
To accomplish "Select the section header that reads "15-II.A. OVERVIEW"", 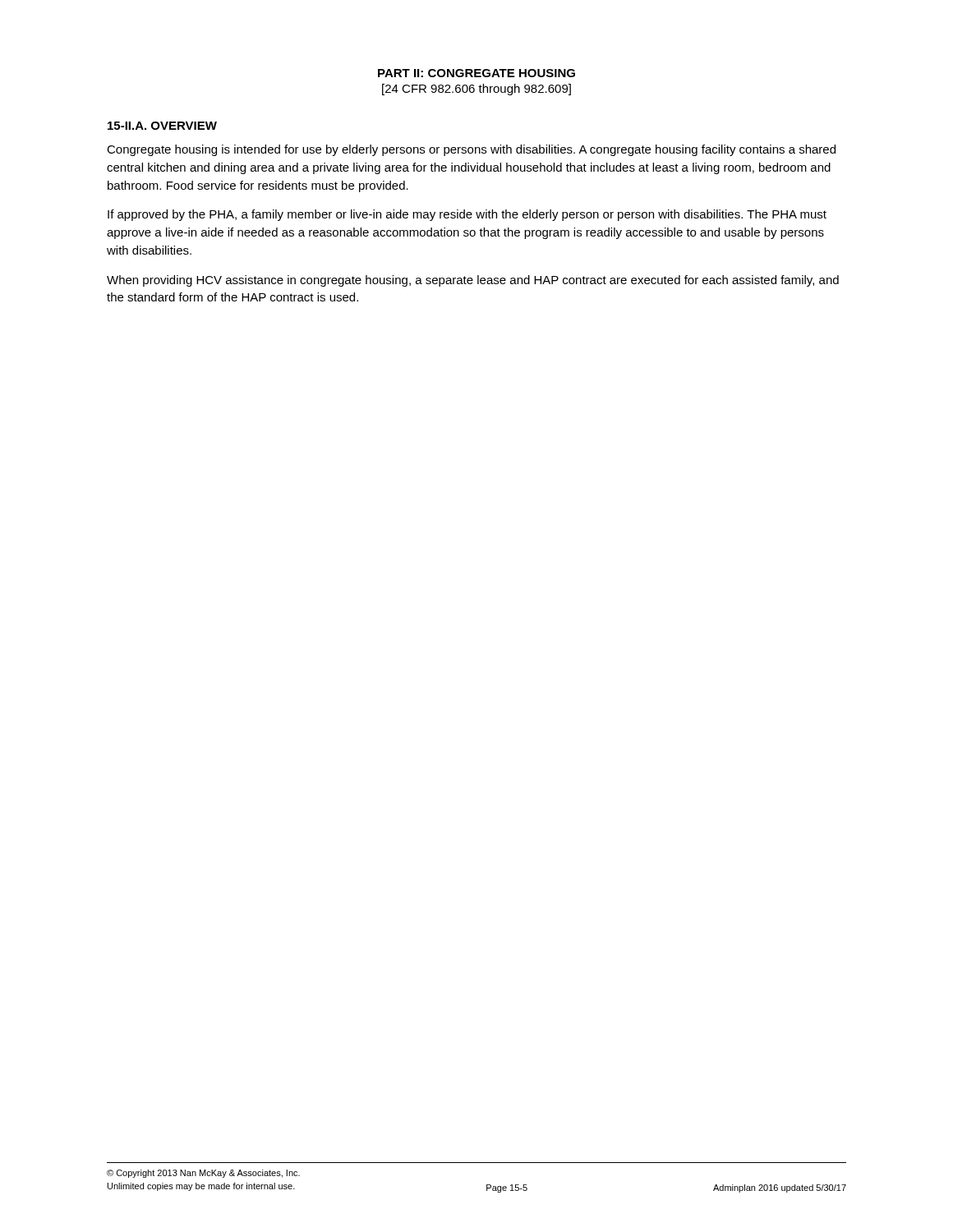I will point(162,125).
